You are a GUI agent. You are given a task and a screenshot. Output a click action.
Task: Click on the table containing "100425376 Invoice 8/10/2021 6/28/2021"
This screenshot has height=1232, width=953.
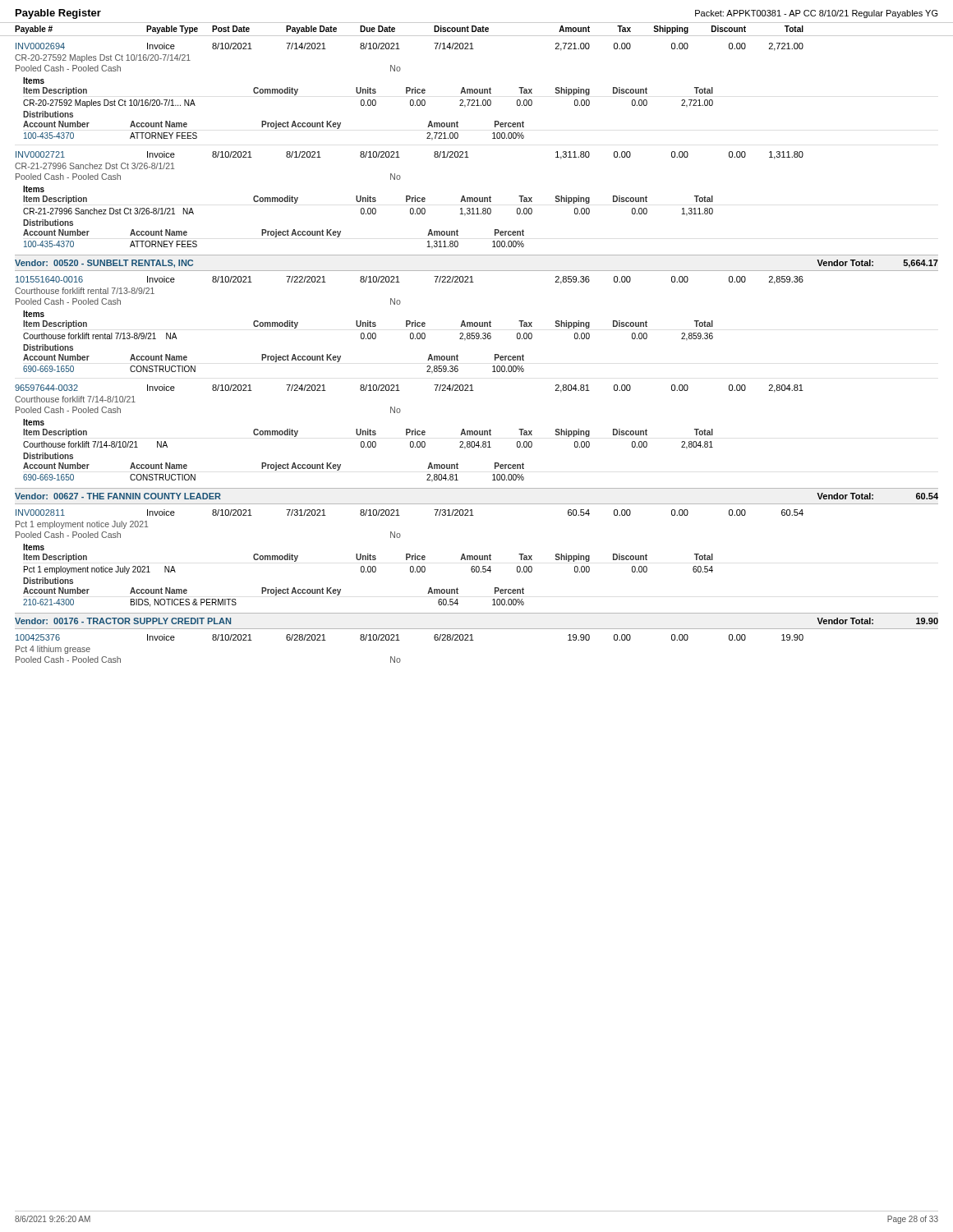click(x=476, y=648)
